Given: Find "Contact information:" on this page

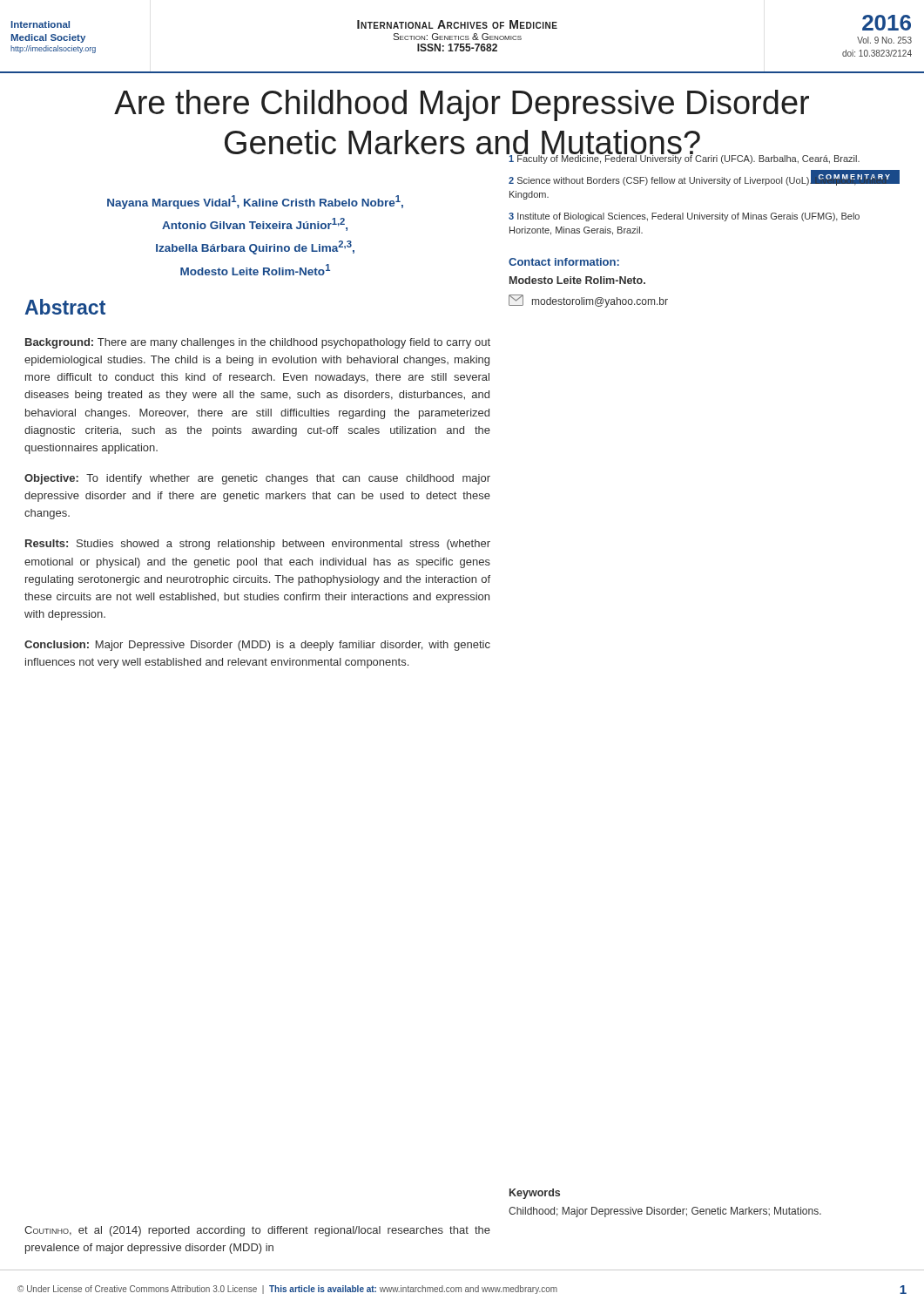Looking at the screenshot, I should coord(564,262).
